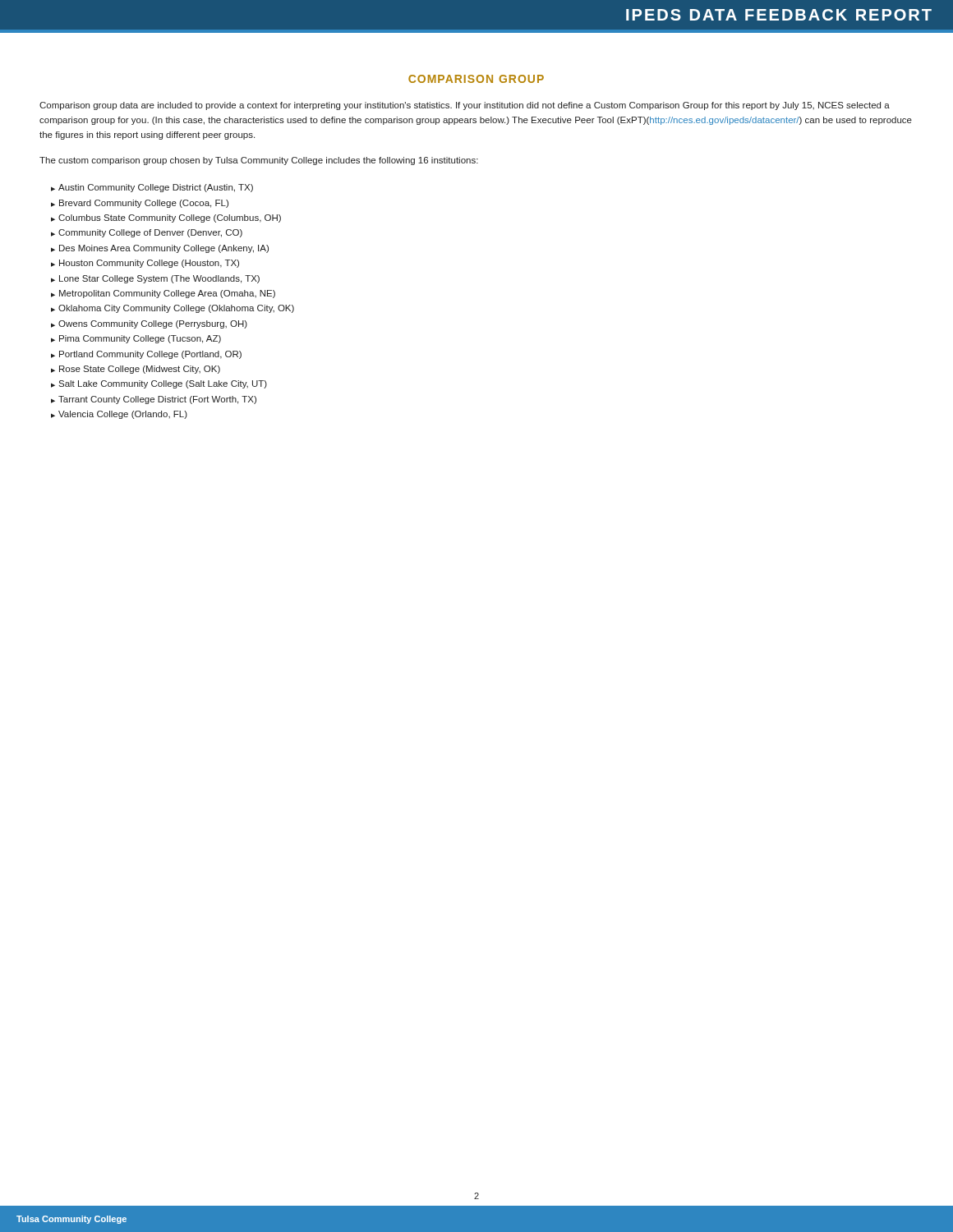The height and width of the screenshot is (1232, 953).
Task: Locate a section header
Action: [476, 79]
